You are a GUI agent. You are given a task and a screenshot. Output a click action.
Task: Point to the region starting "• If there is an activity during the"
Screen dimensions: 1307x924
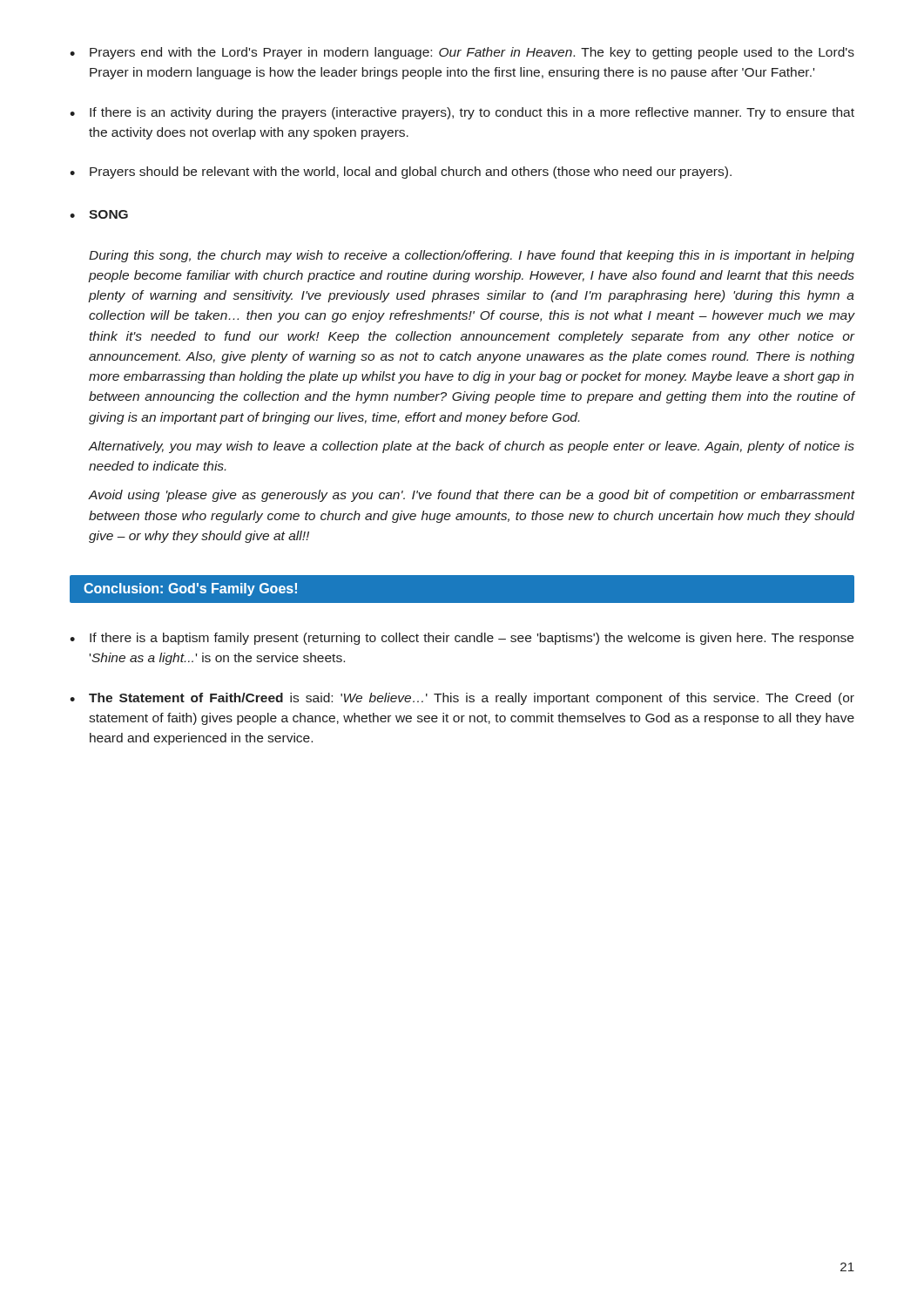click(462, 122)
